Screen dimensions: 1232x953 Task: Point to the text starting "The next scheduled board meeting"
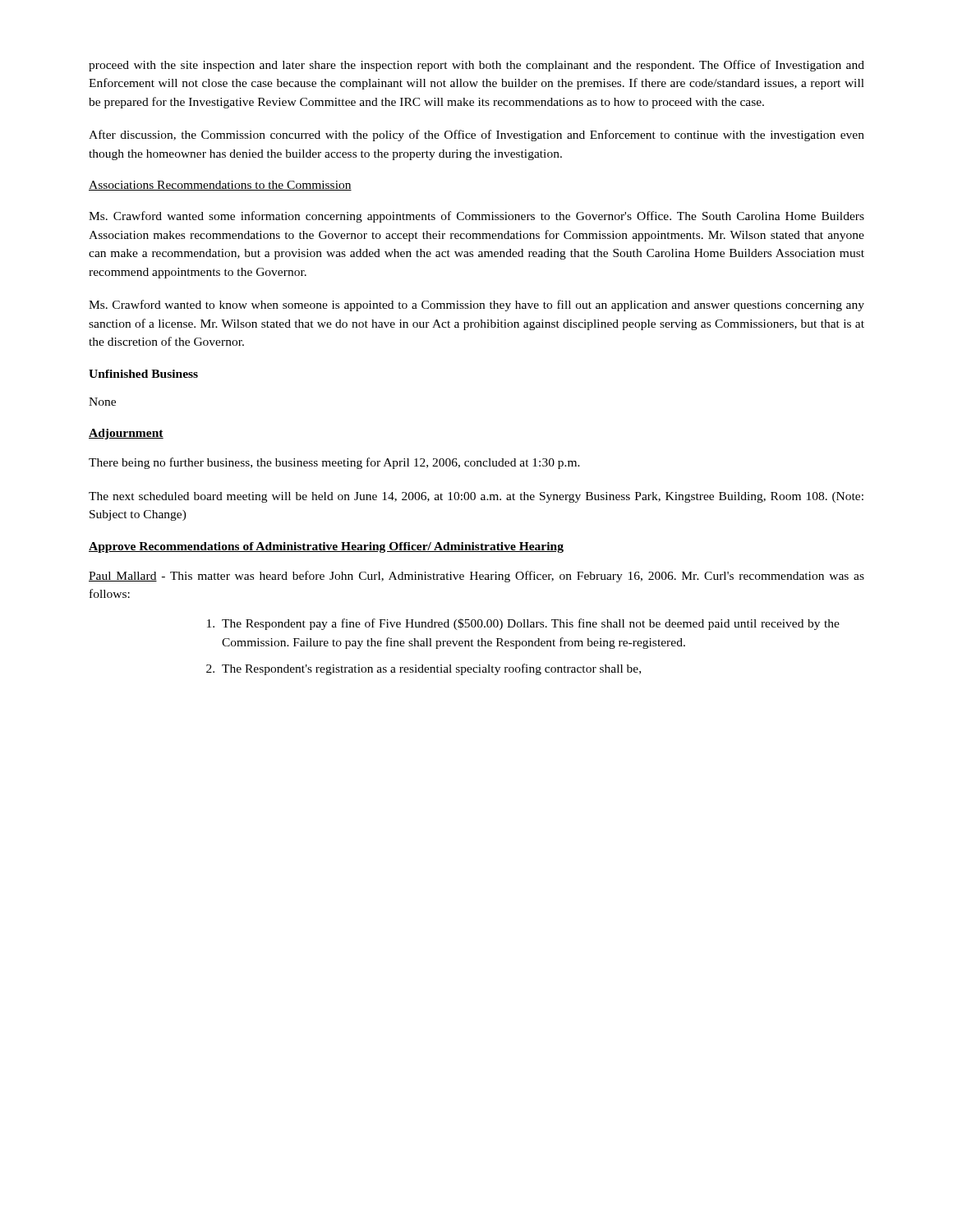coord(476,505)
